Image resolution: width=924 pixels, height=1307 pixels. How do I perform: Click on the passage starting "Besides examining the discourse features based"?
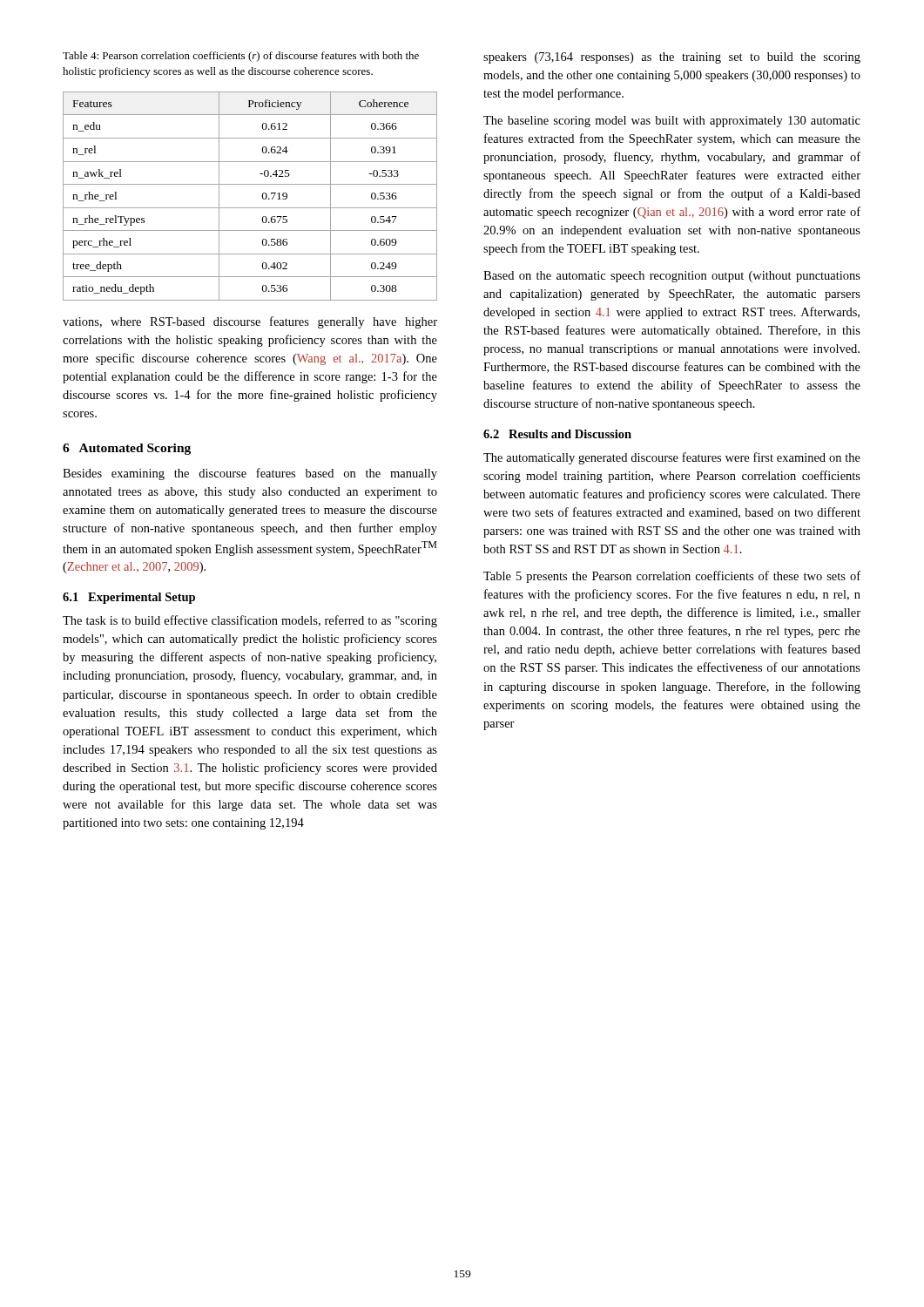(250, 520)
